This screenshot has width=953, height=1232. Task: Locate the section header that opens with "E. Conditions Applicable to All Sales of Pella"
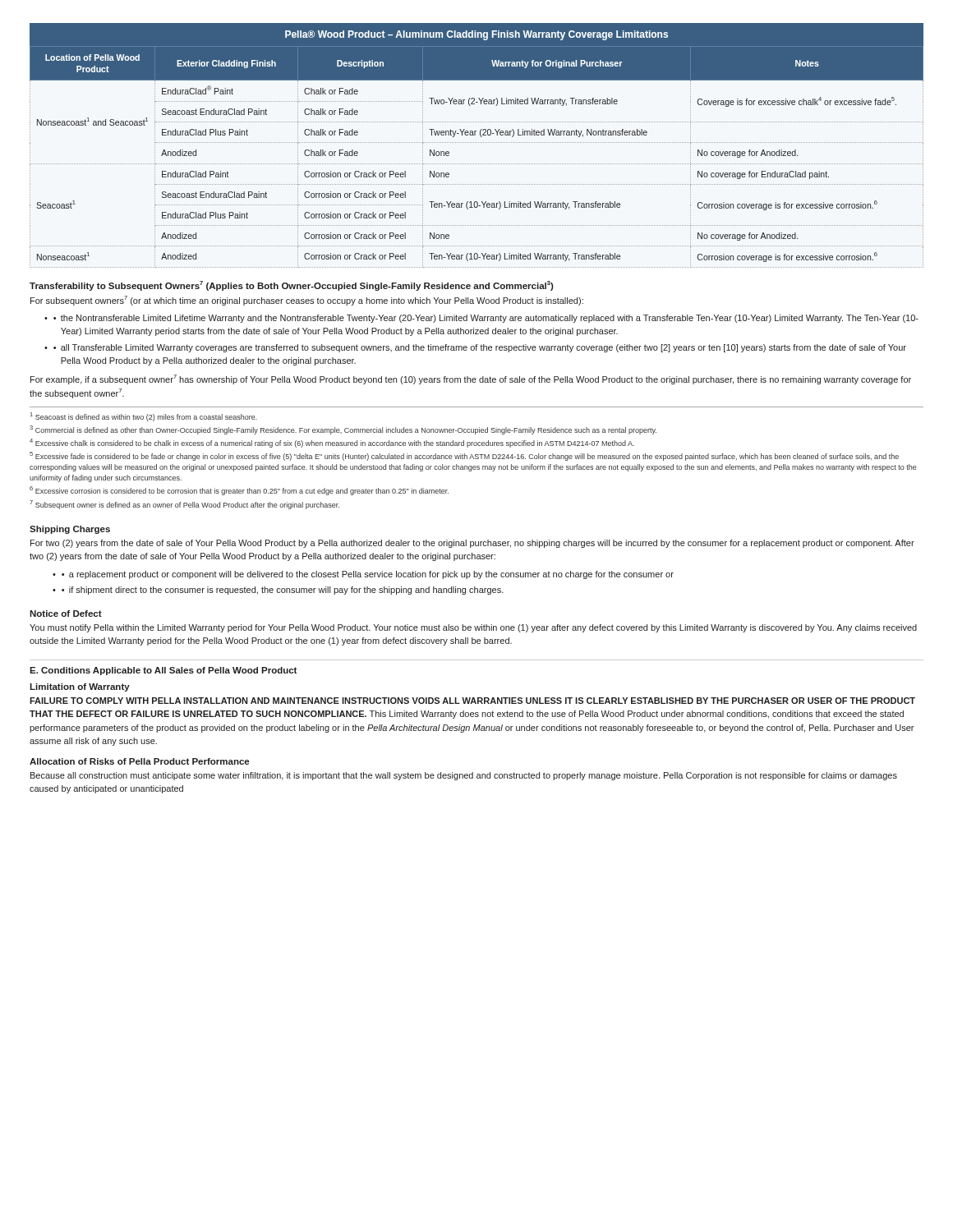click(163, 670)
